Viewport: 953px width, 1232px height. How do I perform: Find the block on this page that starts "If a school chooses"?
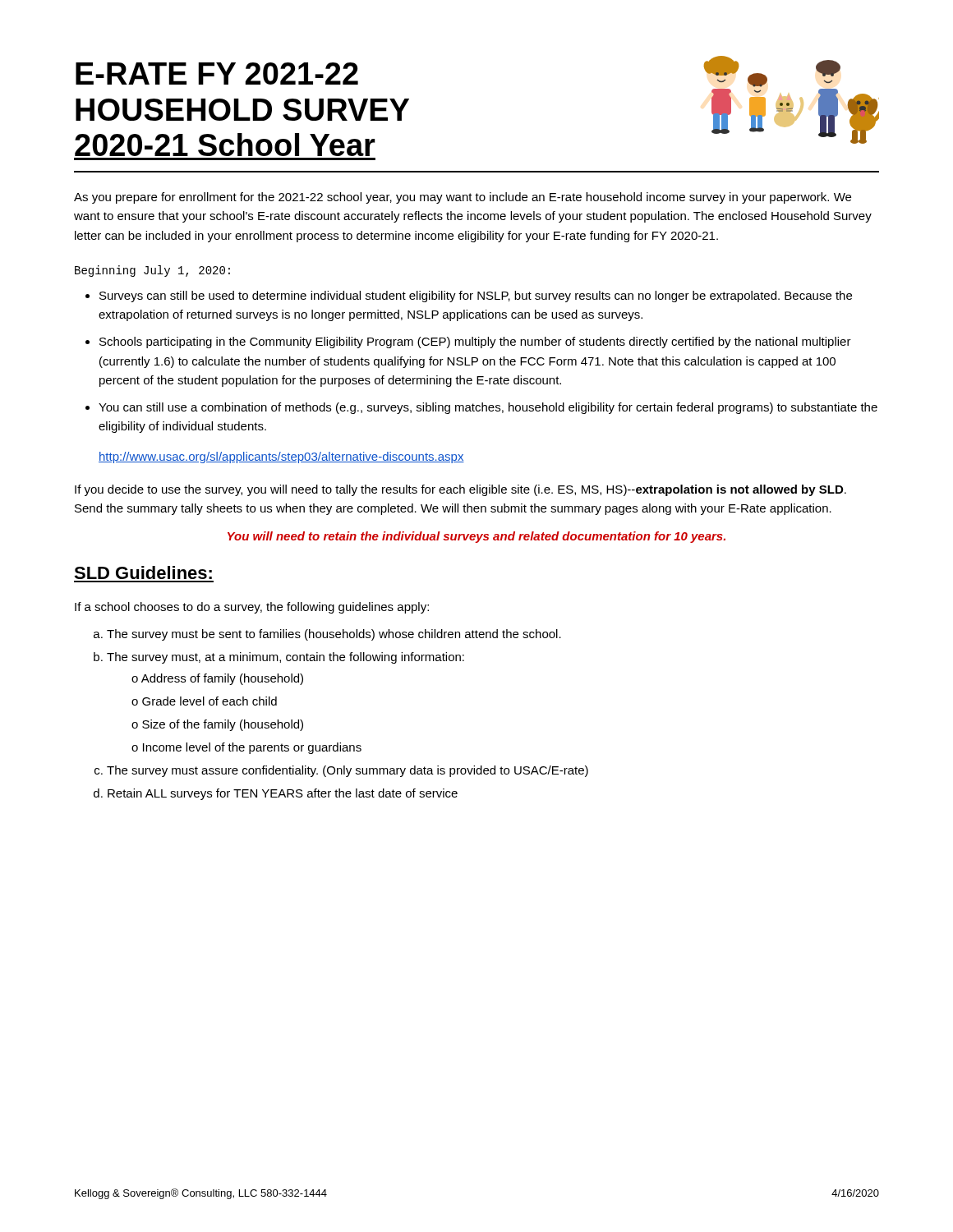(252, 607)
